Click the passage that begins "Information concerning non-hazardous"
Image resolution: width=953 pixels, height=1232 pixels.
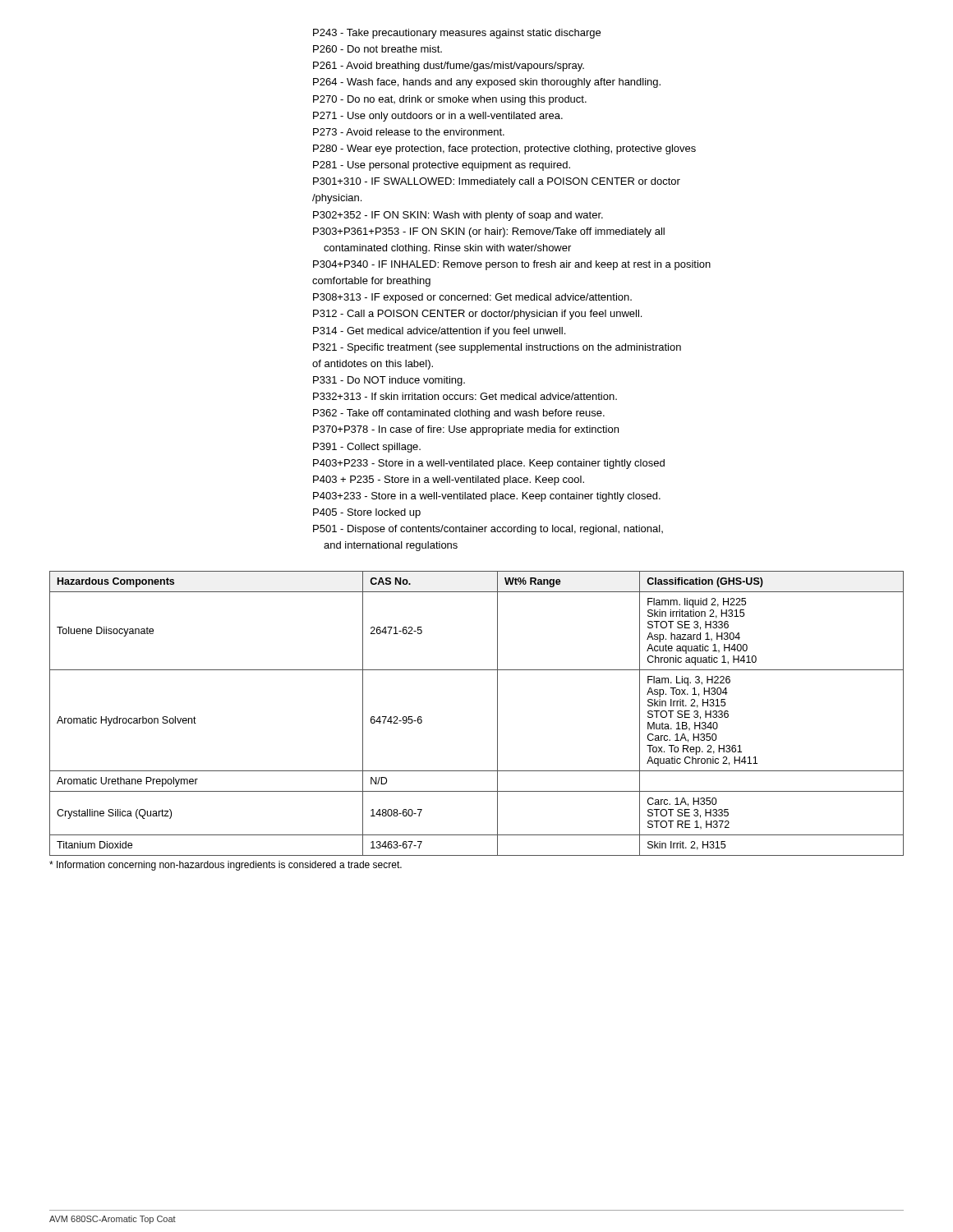point(226,864)
